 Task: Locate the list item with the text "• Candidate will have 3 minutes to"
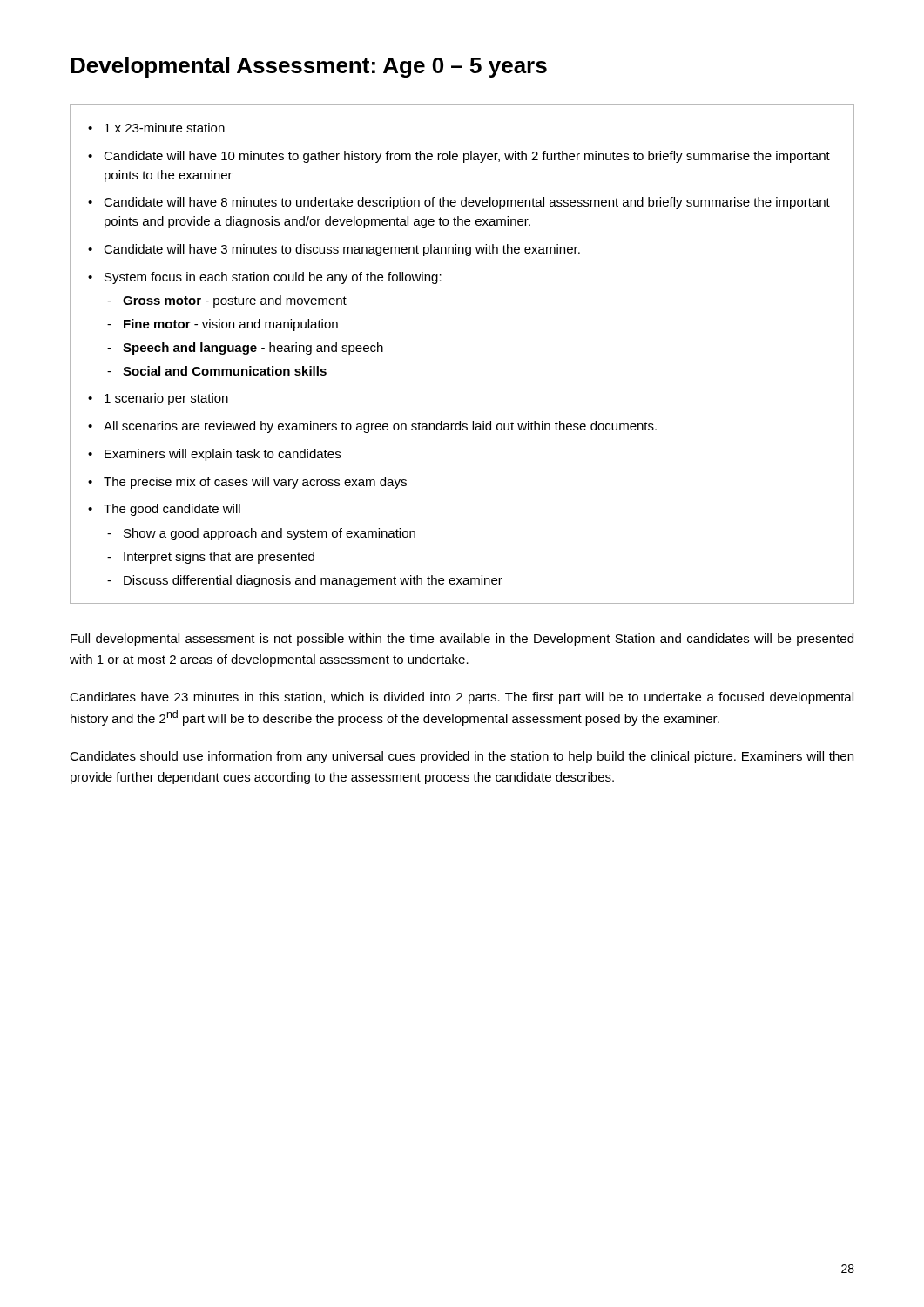(x=334, y=249)
